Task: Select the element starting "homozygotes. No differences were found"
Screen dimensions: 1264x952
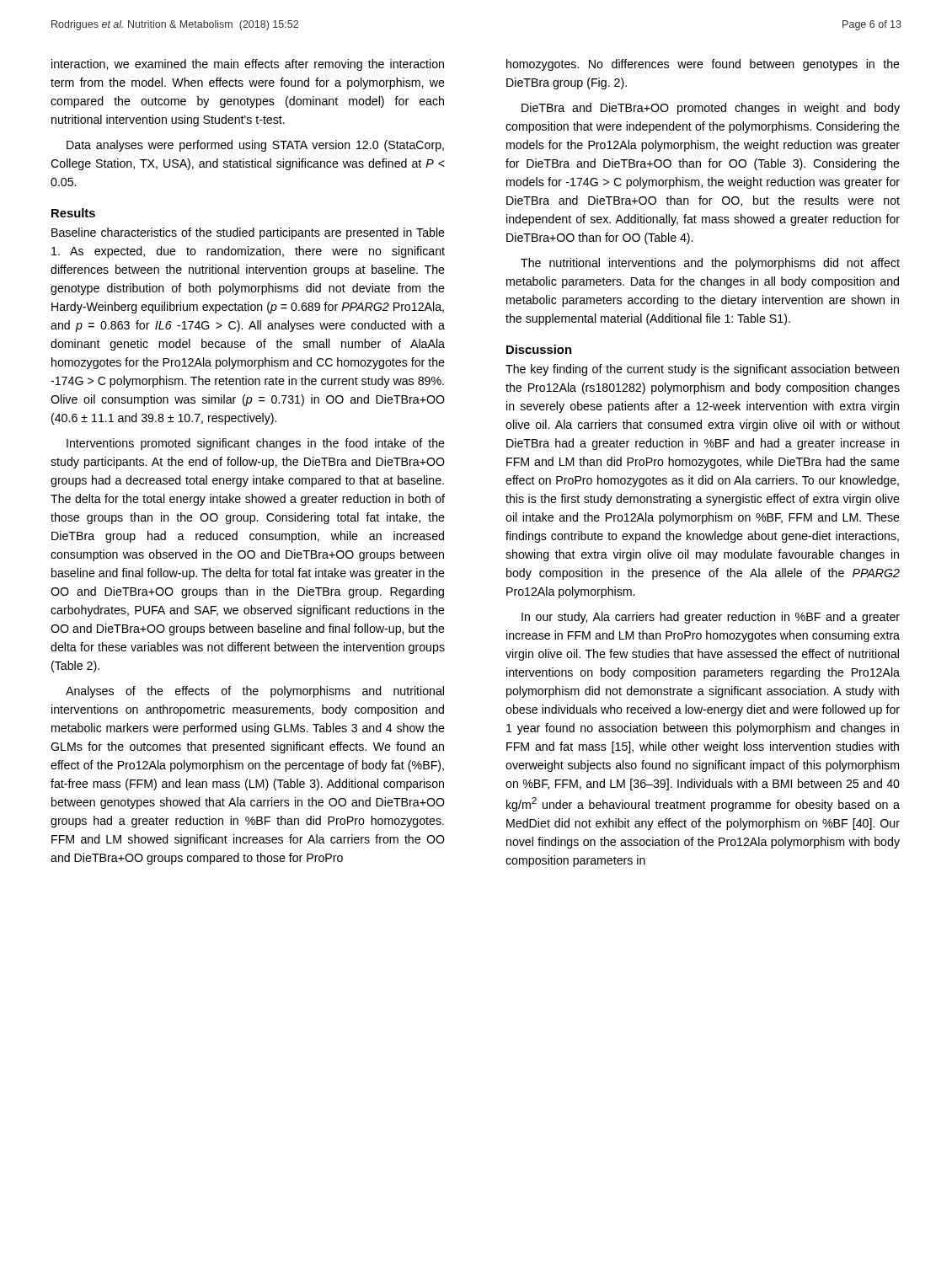Action: point(703,191)
